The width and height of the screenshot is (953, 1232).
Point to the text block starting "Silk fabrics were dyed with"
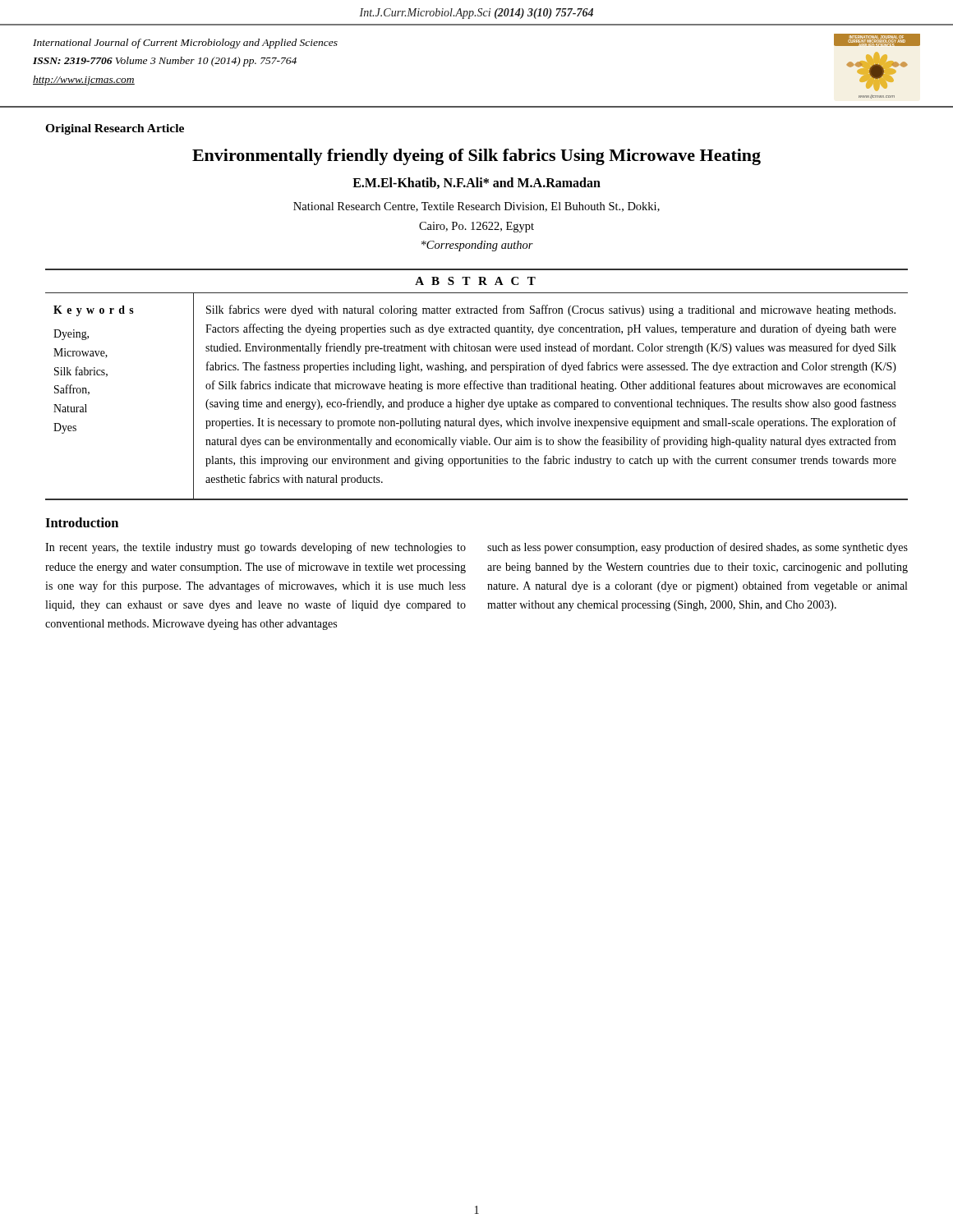coord(551,395)
